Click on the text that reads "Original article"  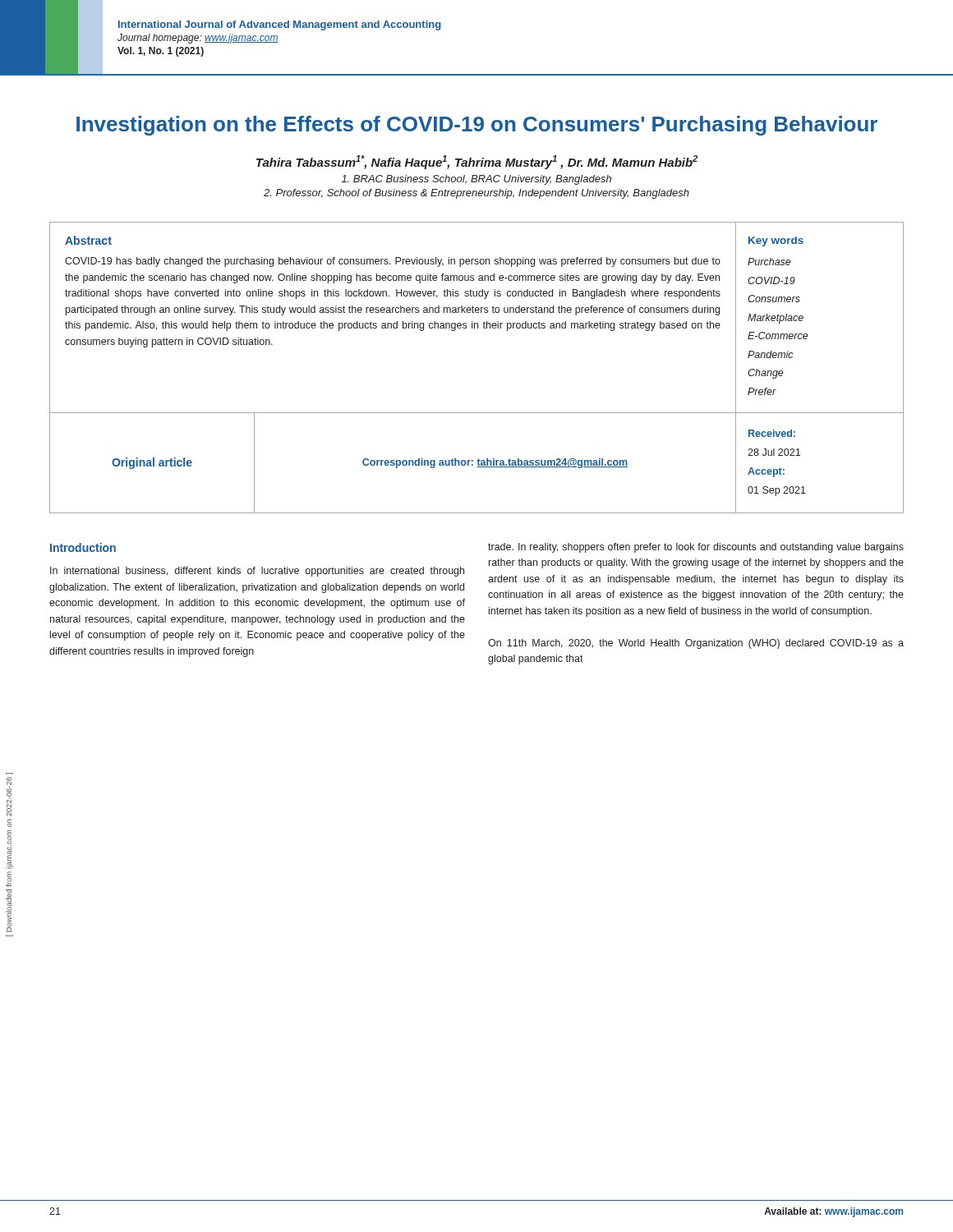coord(152,463)
